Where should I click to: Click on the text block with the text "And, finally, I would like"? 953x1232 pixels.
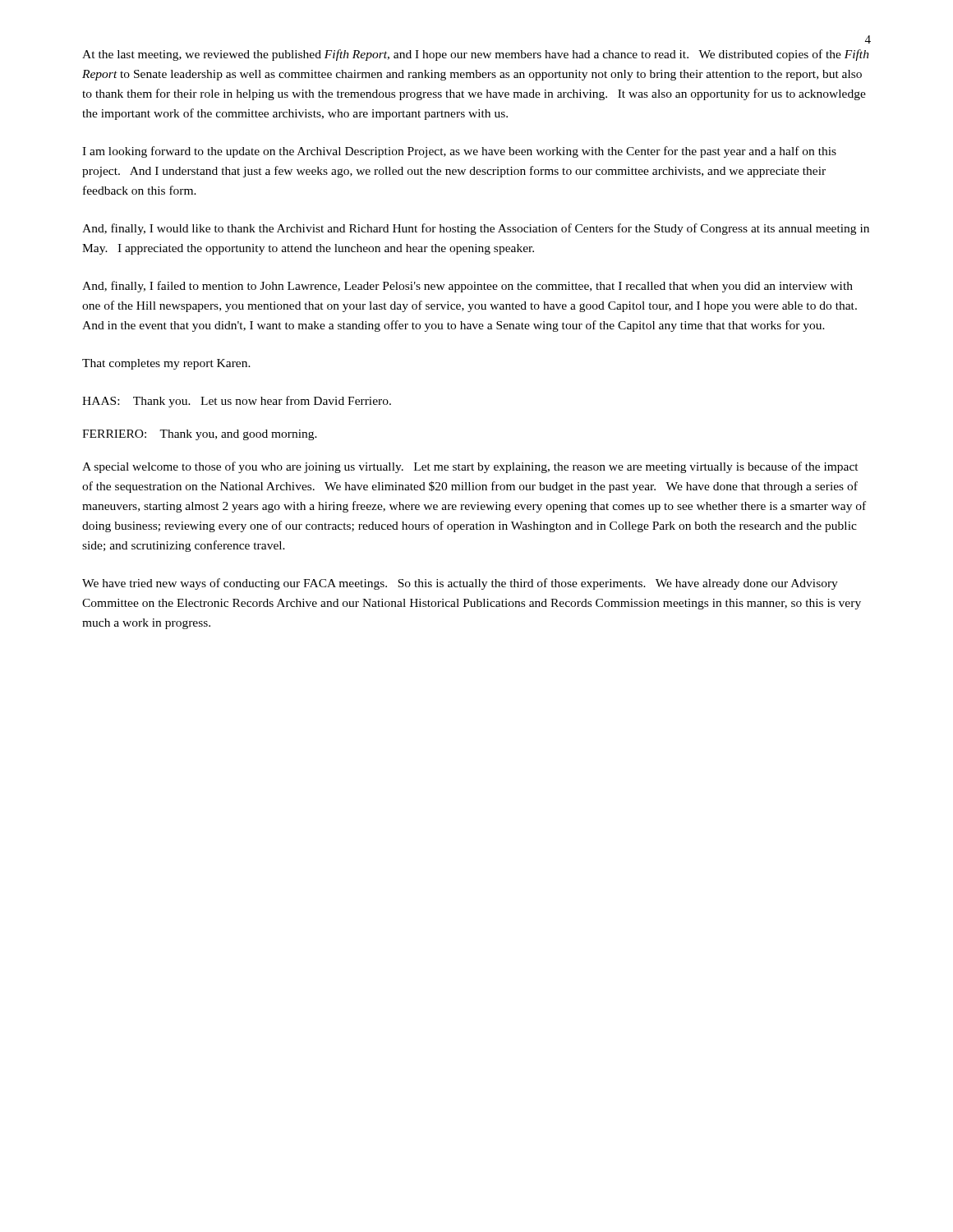[476, 238]
